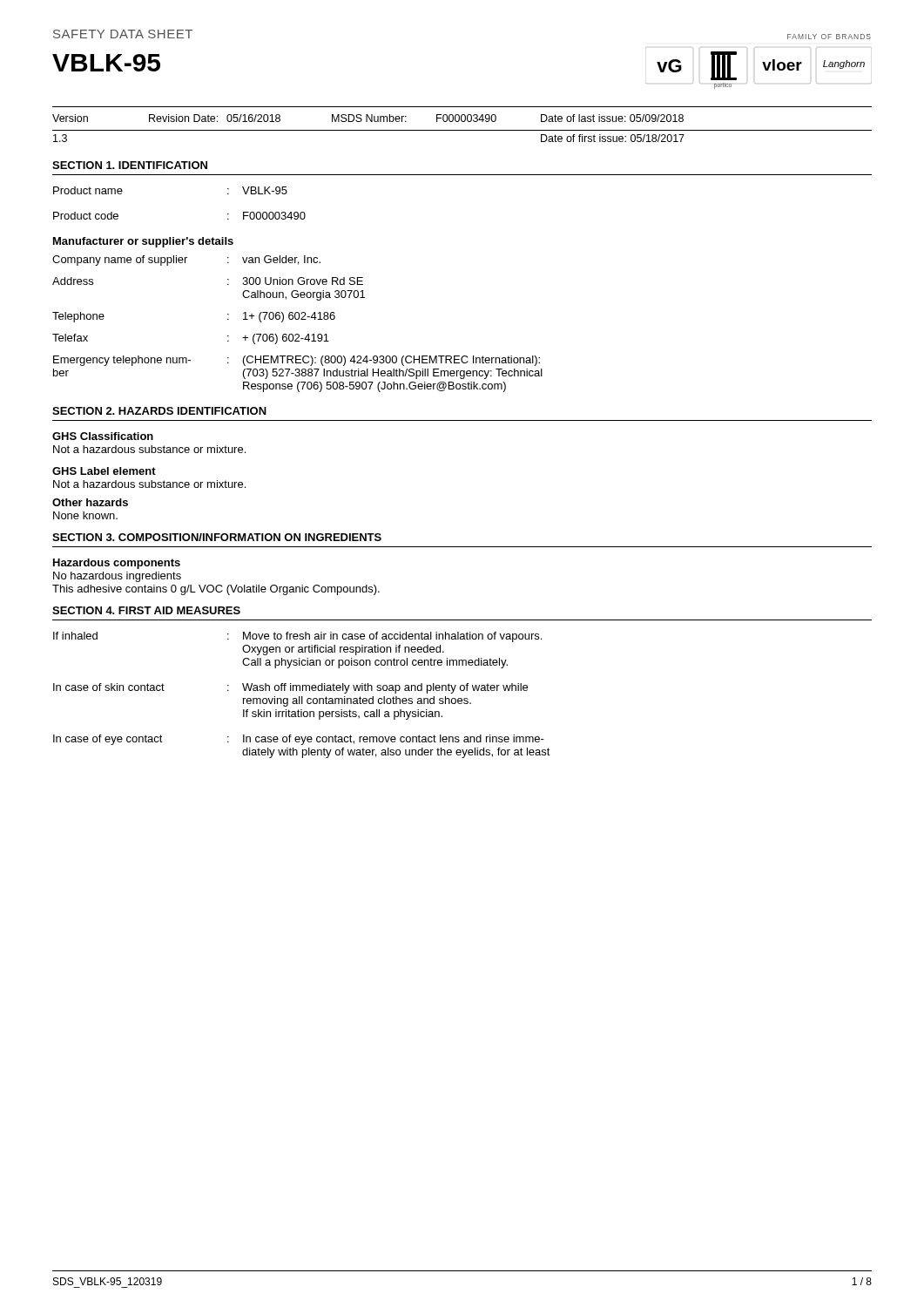The width and height of the screenshot is (924, 1307).
Task: Find the element starting "In case of skin contact :"
Action: (290, 700)
